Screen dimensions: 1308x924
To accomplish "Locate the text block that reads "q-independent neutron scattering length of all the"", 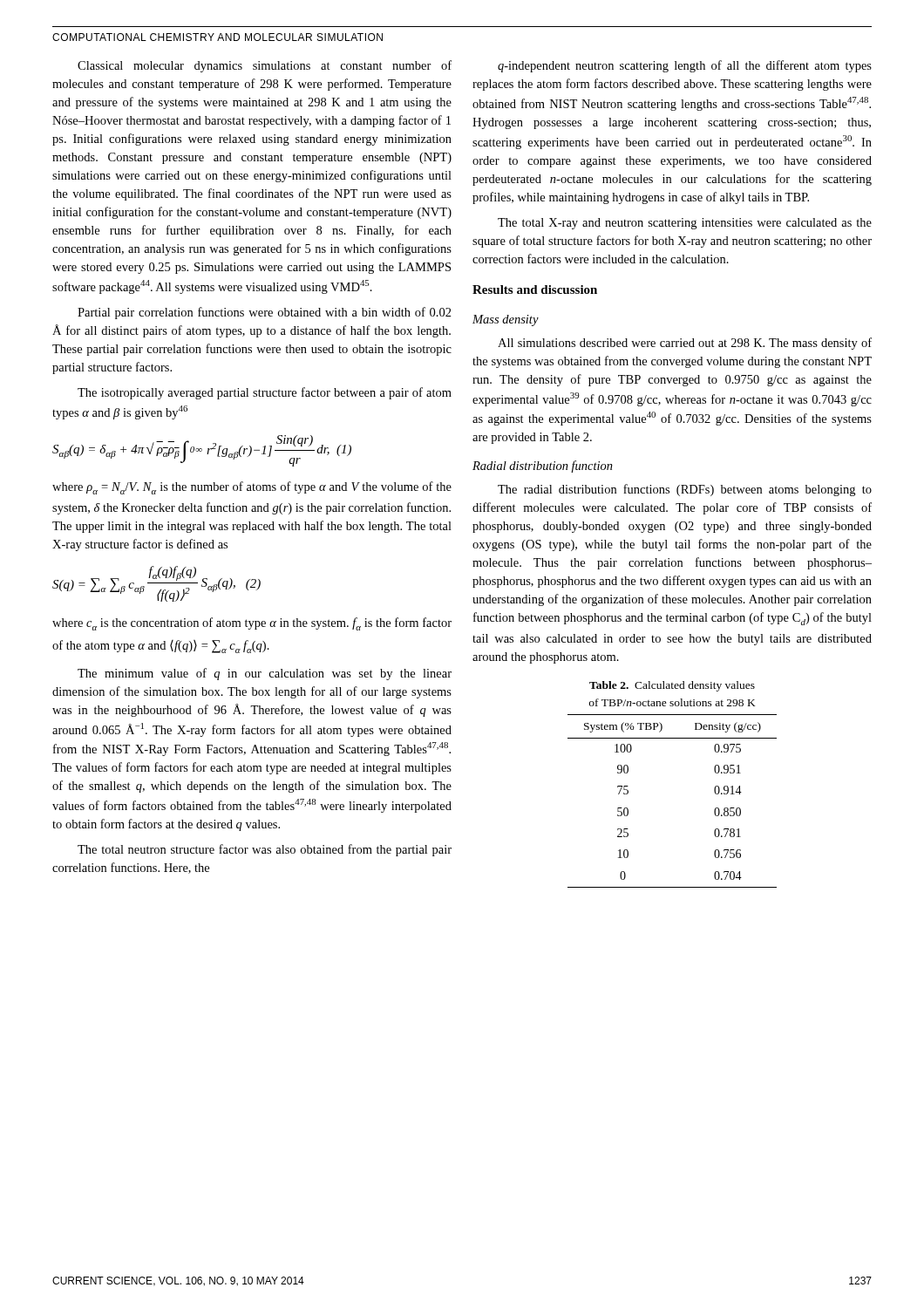I will 672,132.
